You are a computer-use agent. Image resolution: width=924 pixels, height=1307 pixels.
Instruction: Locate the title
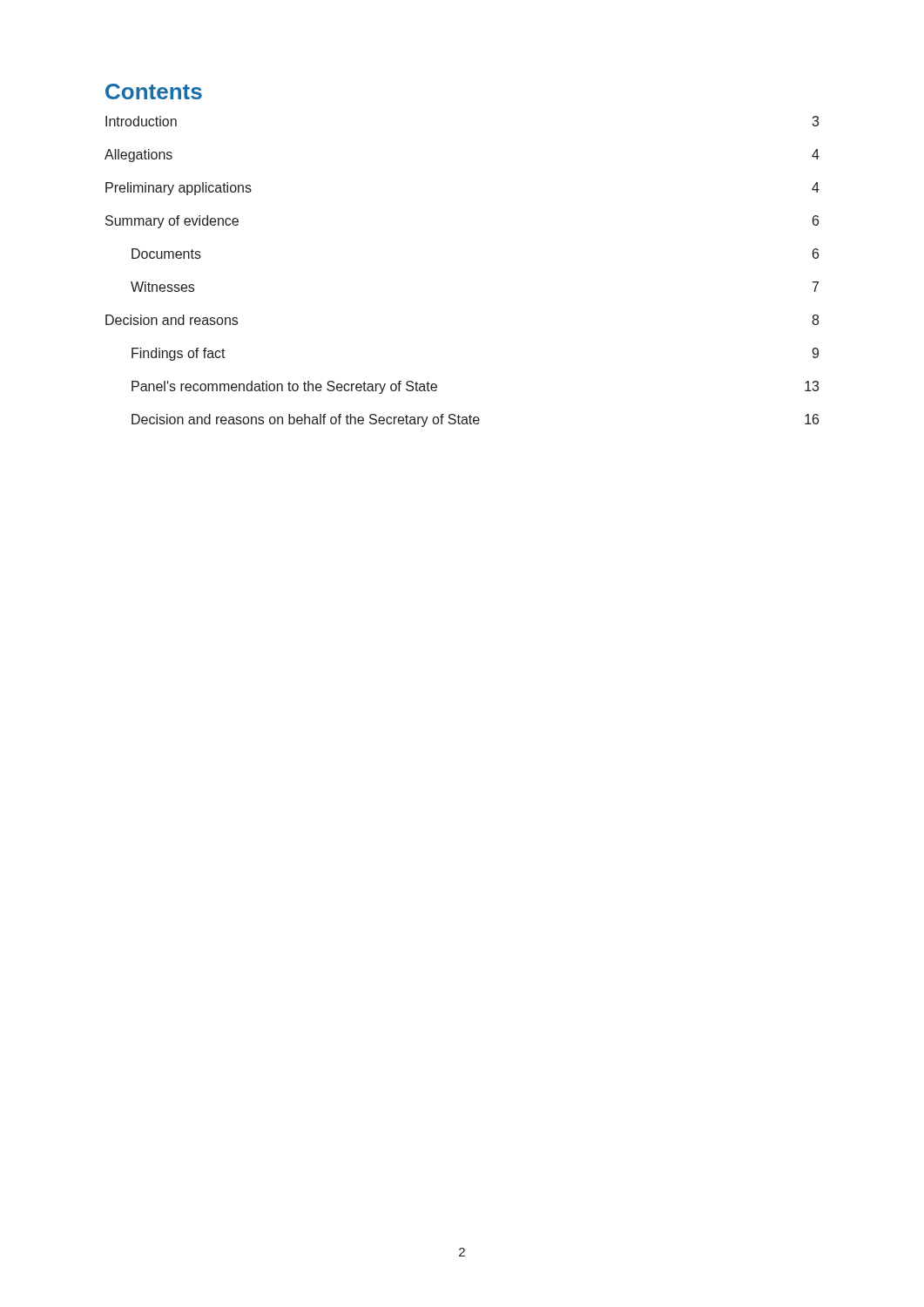tap(154, 91)
